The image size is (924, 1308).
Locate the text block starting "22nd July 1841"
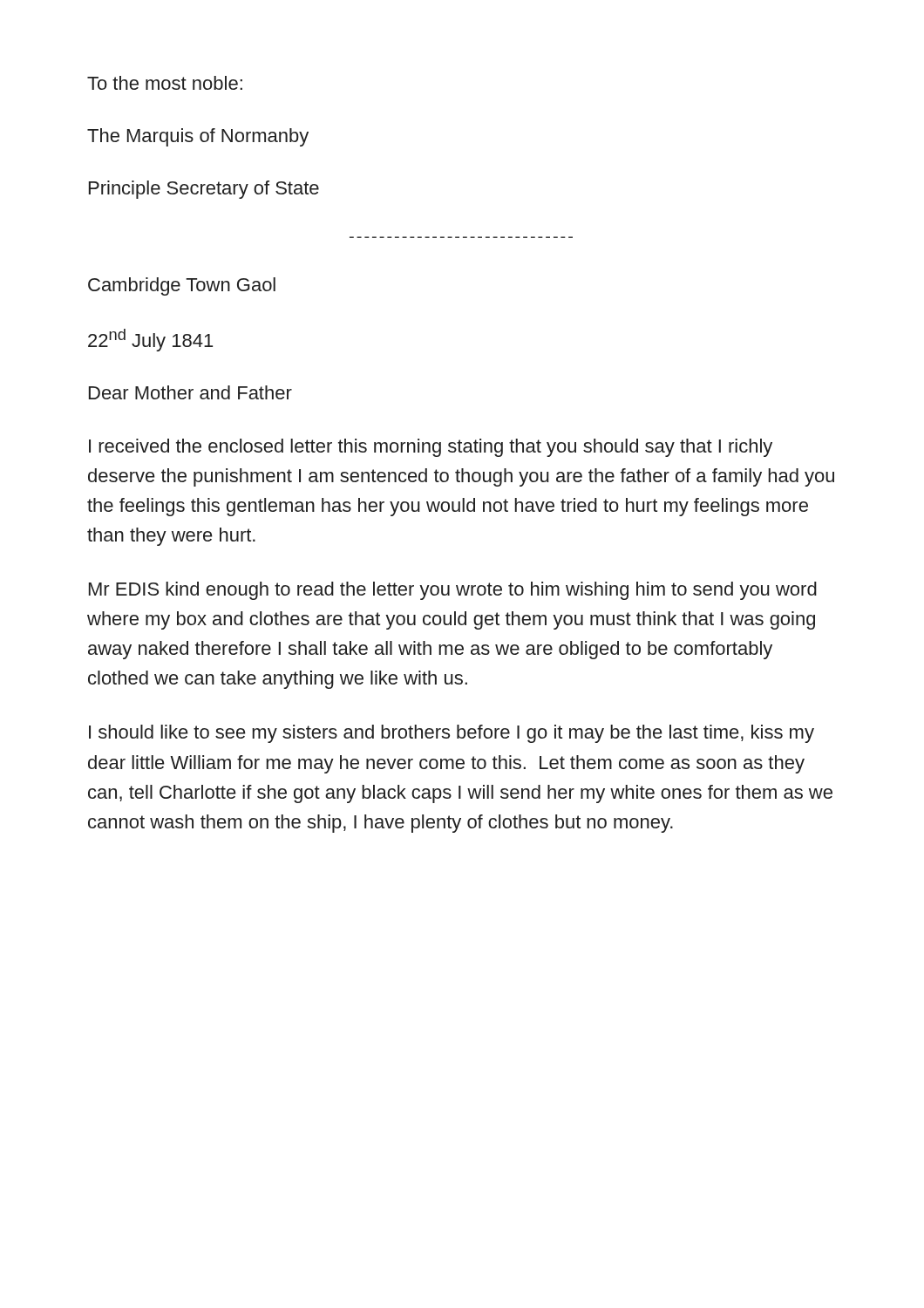[x=150, y=338]
